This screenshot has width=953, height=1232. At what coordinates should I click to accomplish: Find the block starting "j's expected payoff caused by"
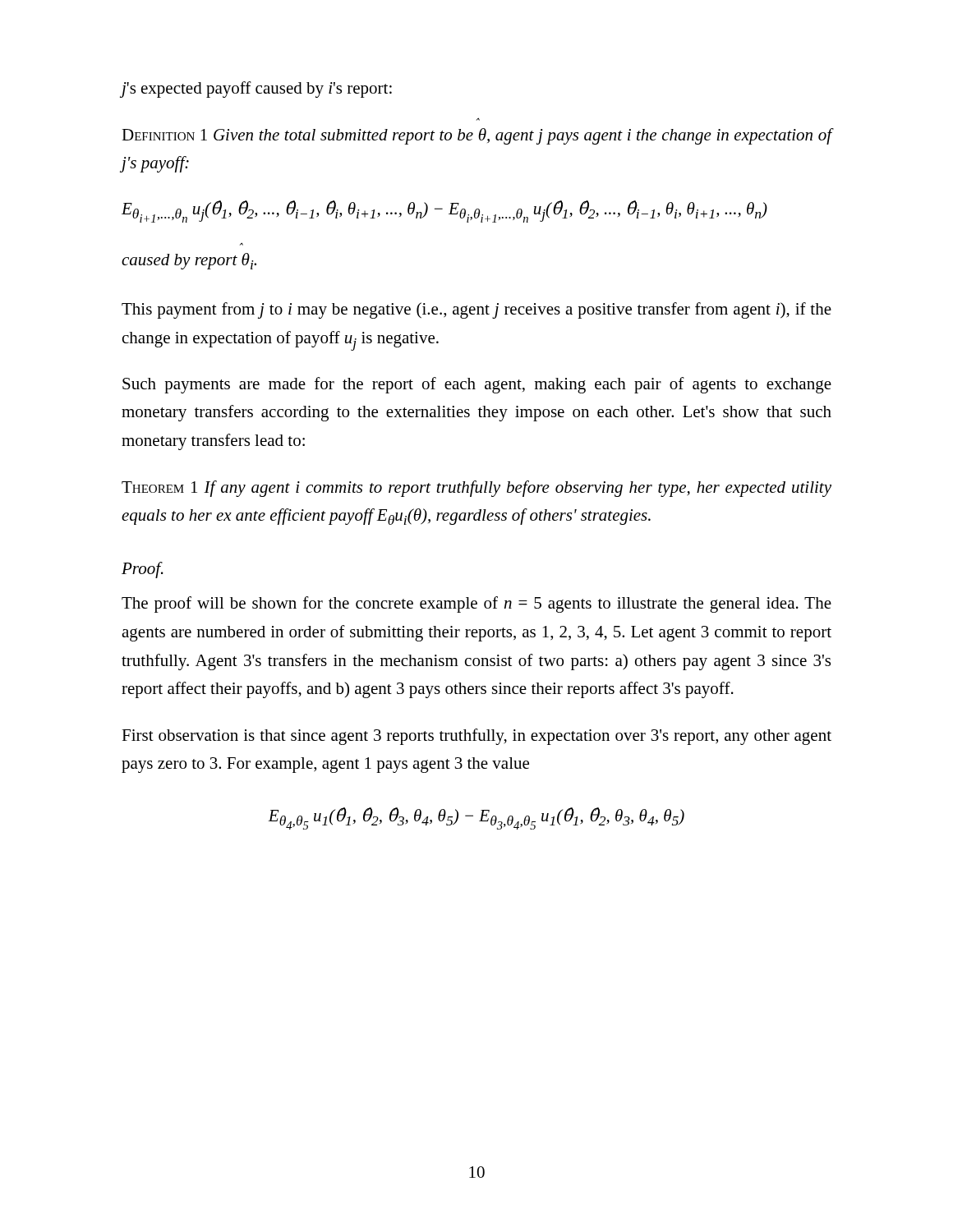pyautogui.click(x=257, y=88)
